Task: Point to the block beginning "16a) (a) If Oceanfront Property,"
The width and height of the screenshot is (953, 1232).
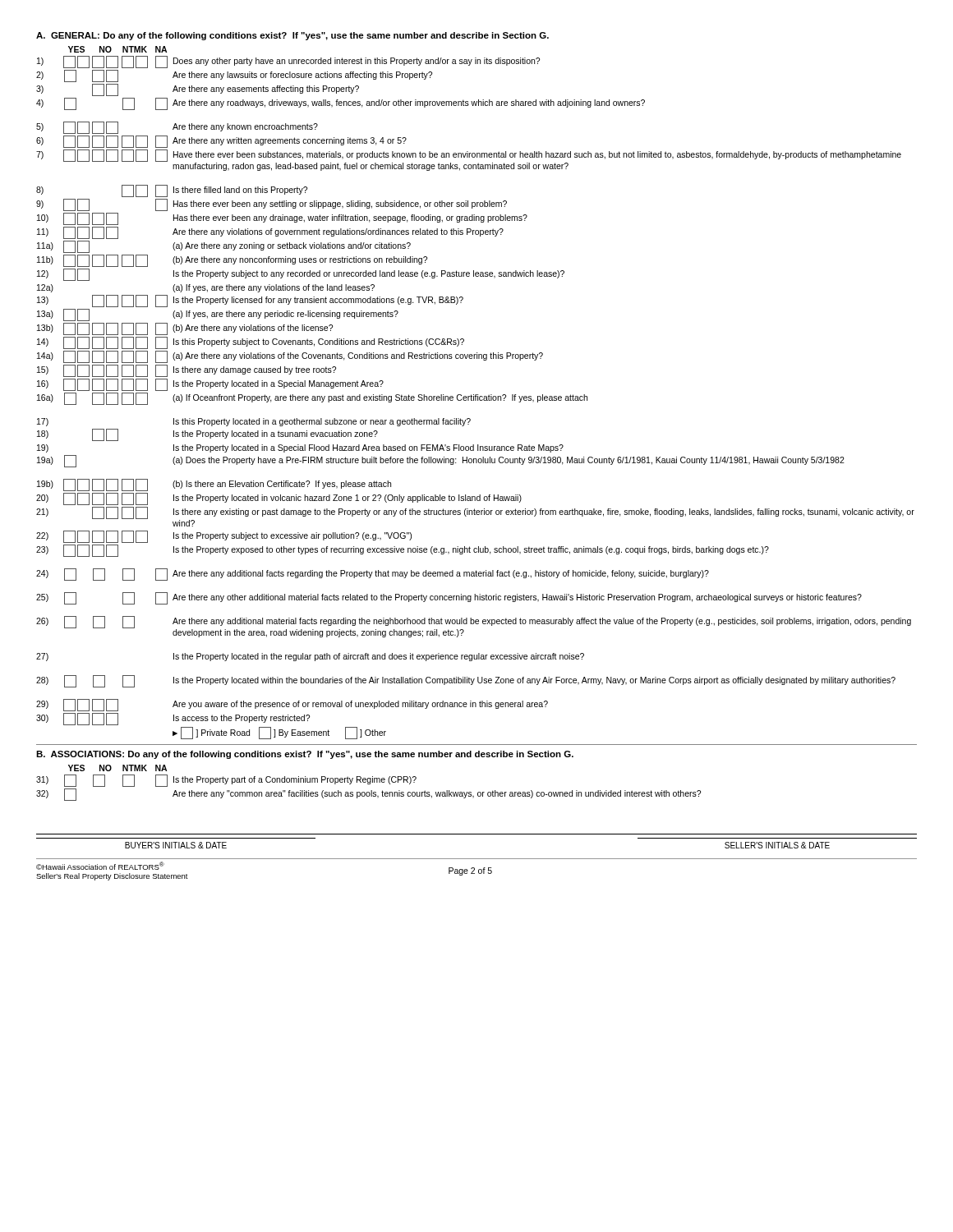Action: point(476,398)
